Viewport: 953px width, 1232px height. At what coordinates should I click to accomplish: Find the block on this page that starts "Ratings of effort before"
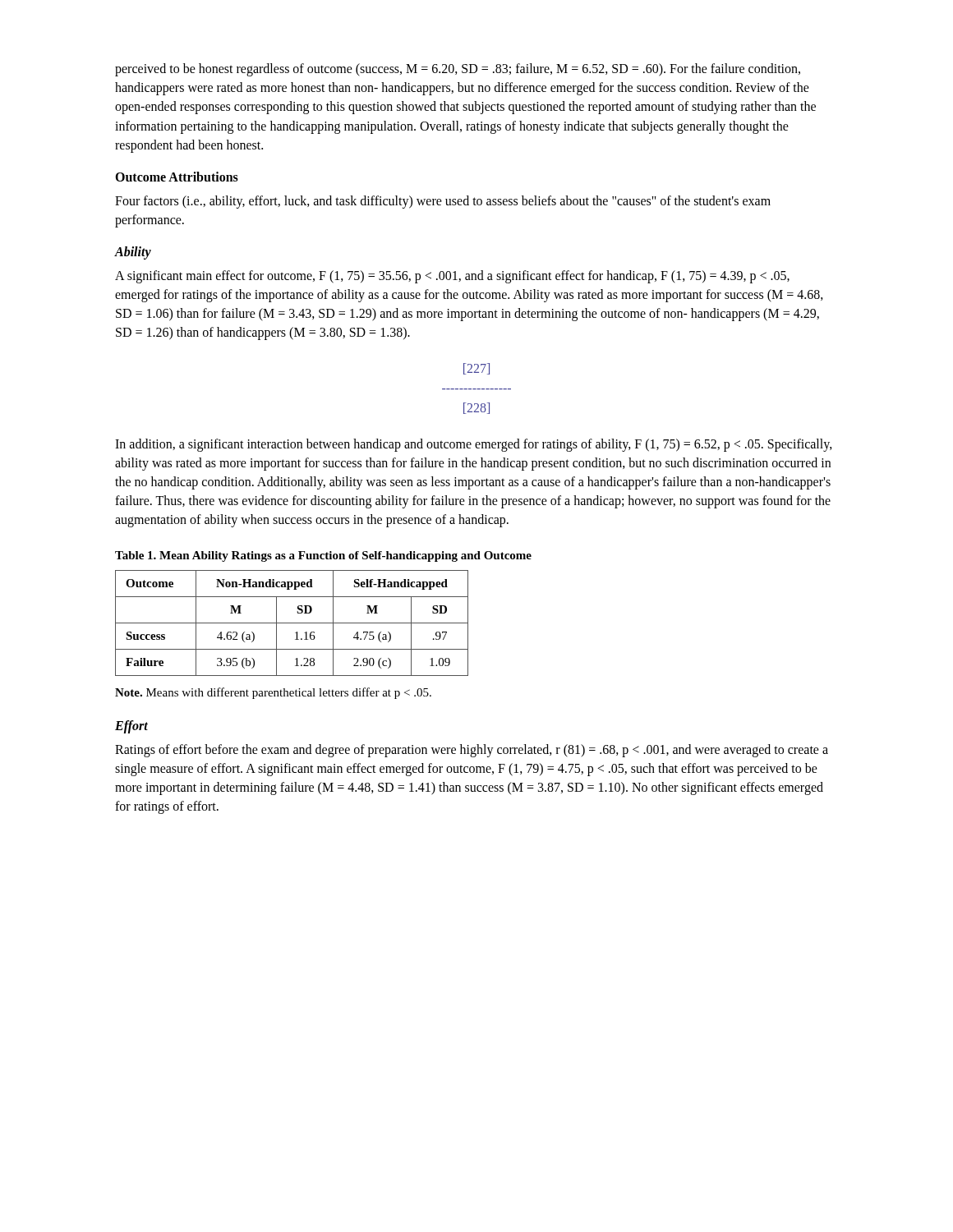[x=472, y=778]
